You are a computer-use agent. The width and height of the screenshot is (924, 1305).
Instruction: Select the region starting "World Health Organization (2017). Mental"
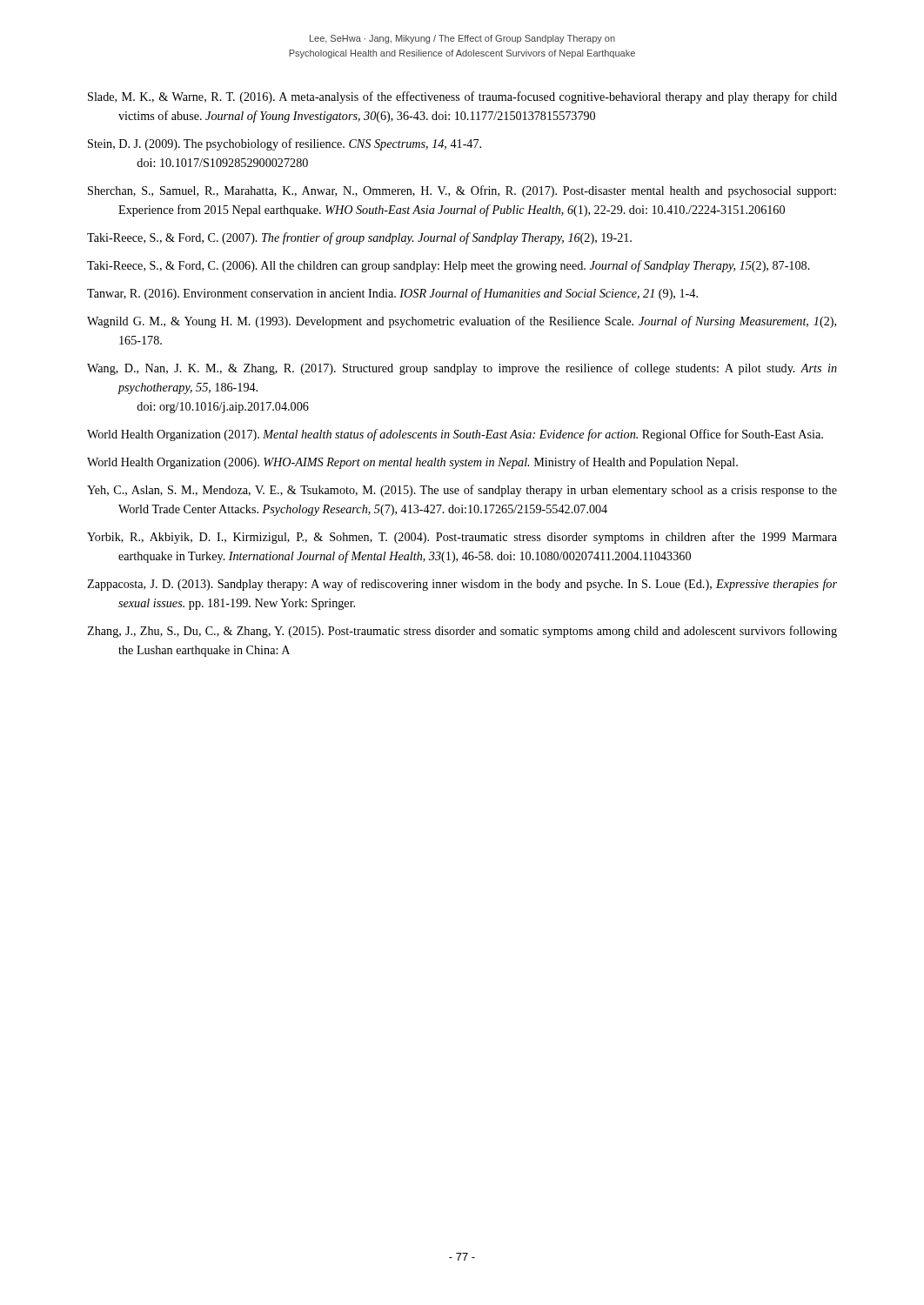coord(455,434)
